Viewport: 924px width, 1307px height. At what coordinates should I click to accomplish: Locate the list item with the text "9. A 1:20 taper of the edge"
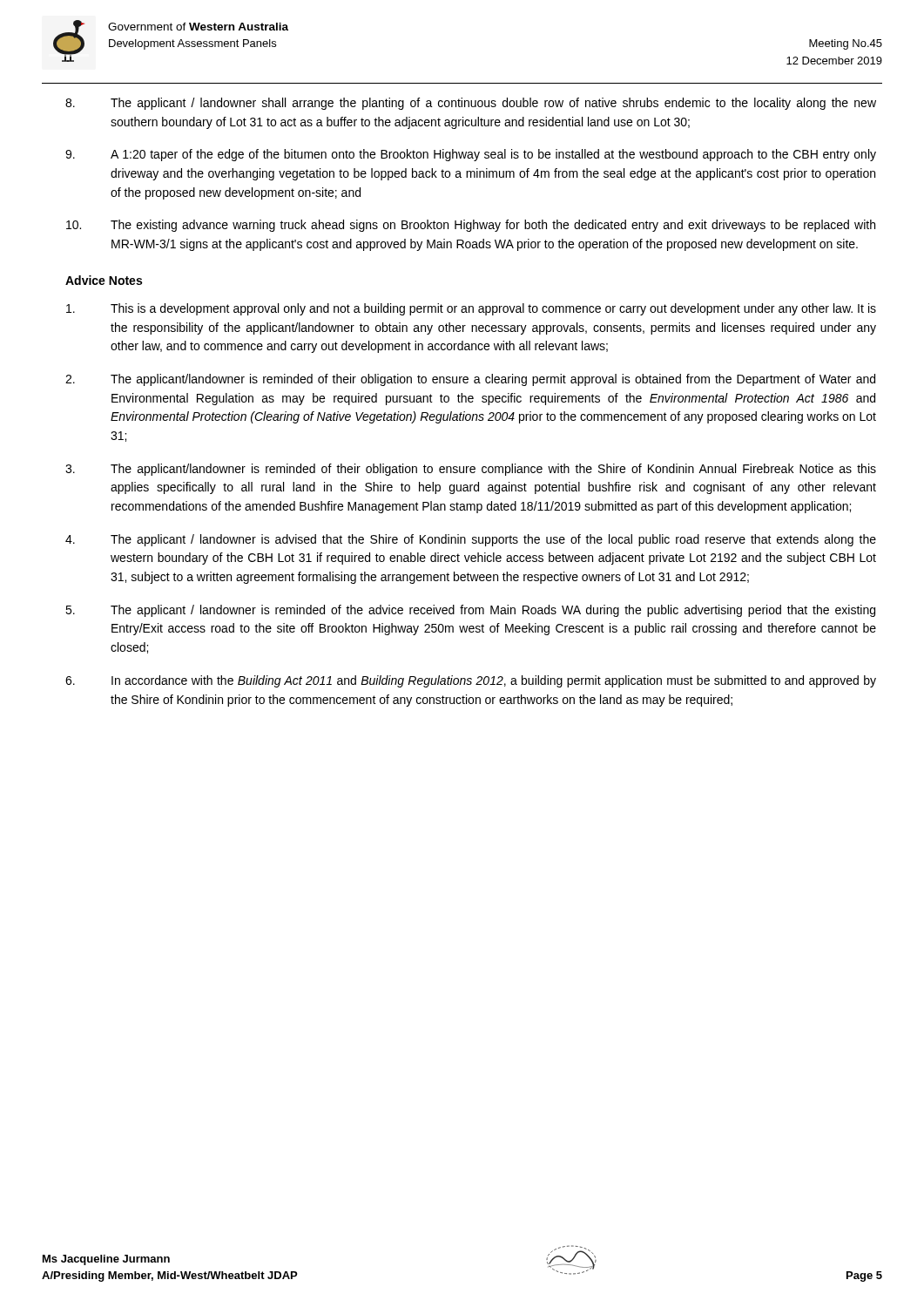coord(471,174)
